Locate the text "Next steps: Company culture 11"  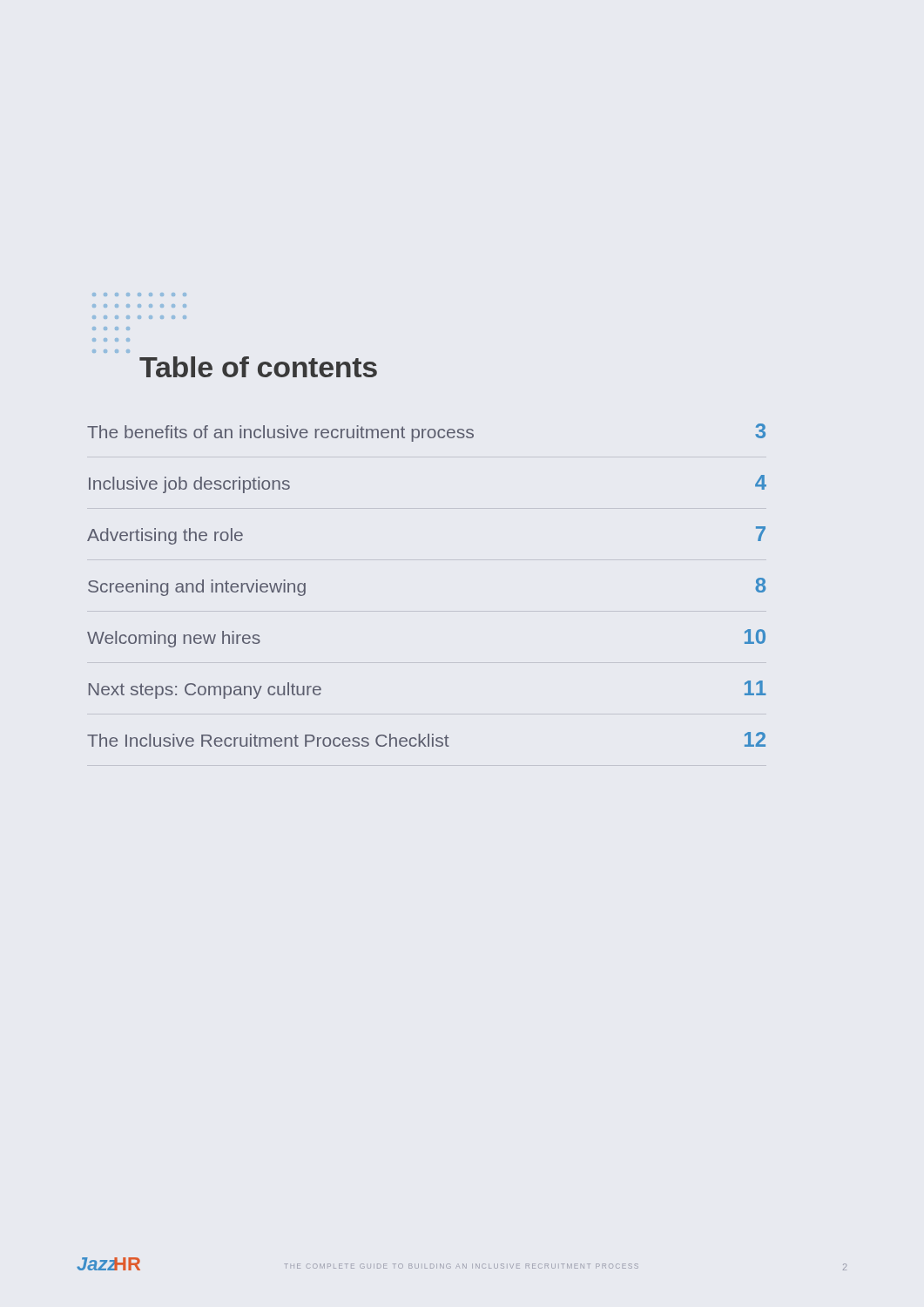(x=204, y=689)
